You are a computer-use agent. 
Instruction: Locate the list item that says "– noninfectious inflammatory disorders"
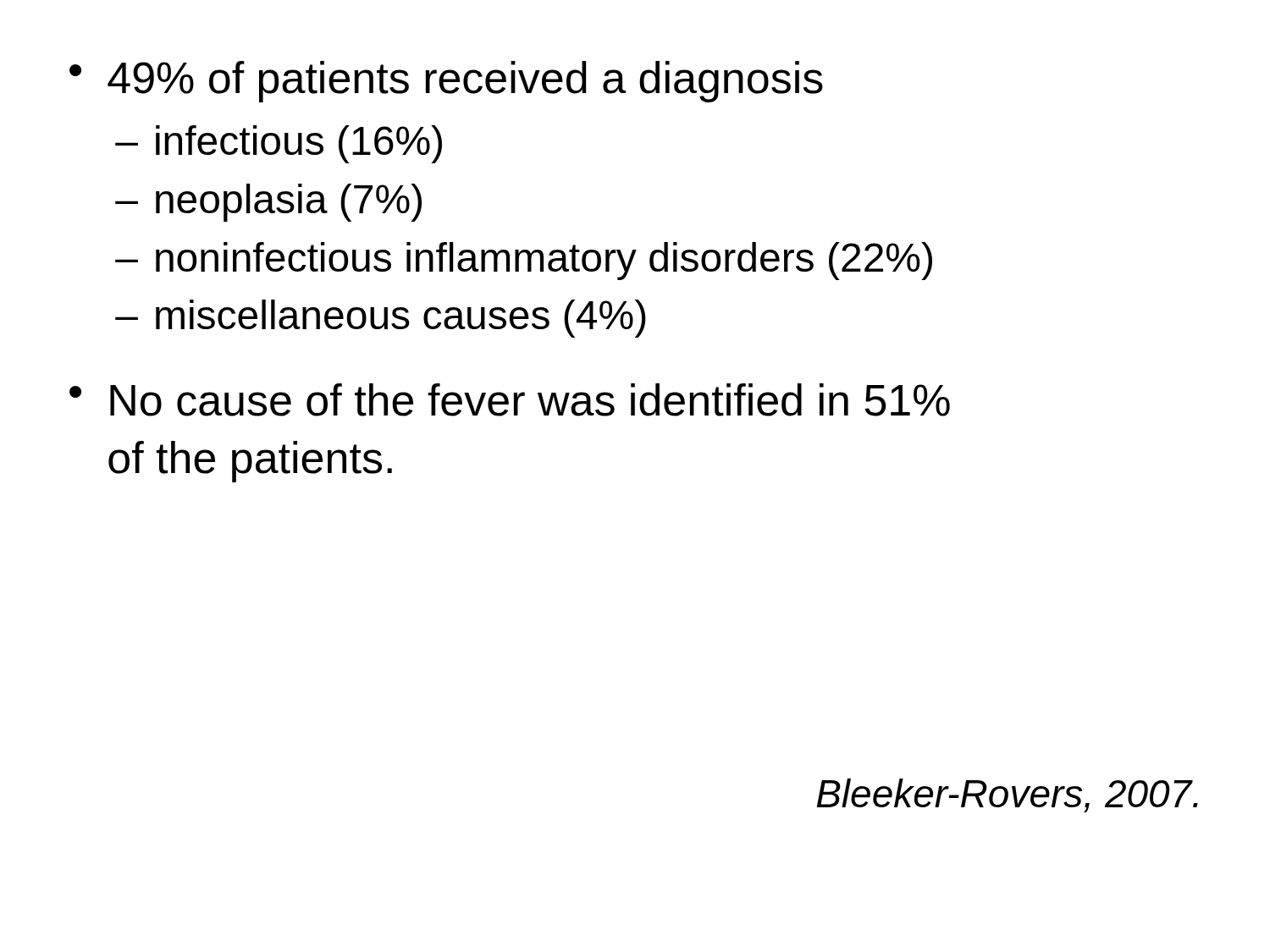coord(525,258)
